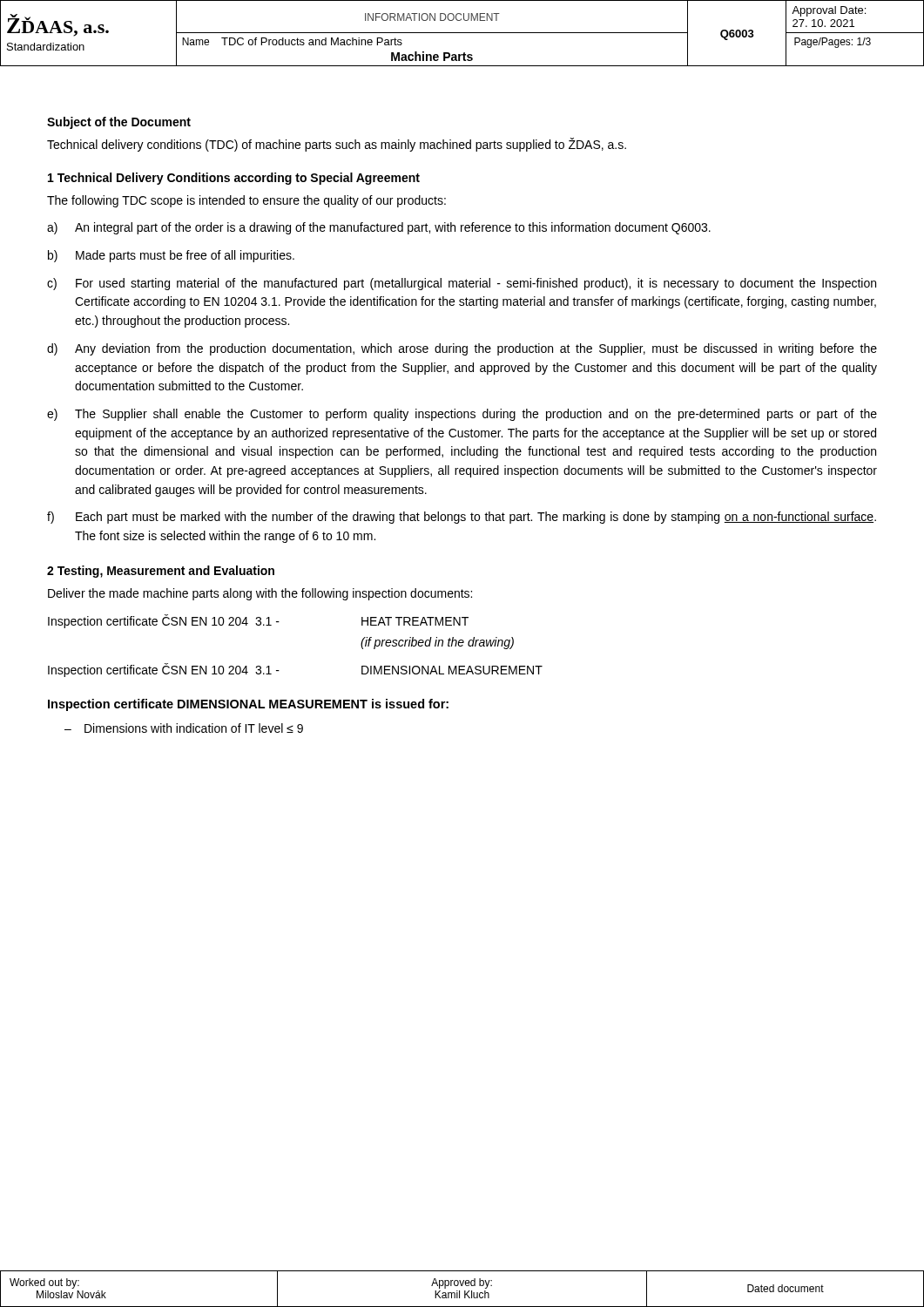Click the section header that begins "1 Technical Delivery Conditions according"
The image size is (924, 1307).
(x=233, y=177)
